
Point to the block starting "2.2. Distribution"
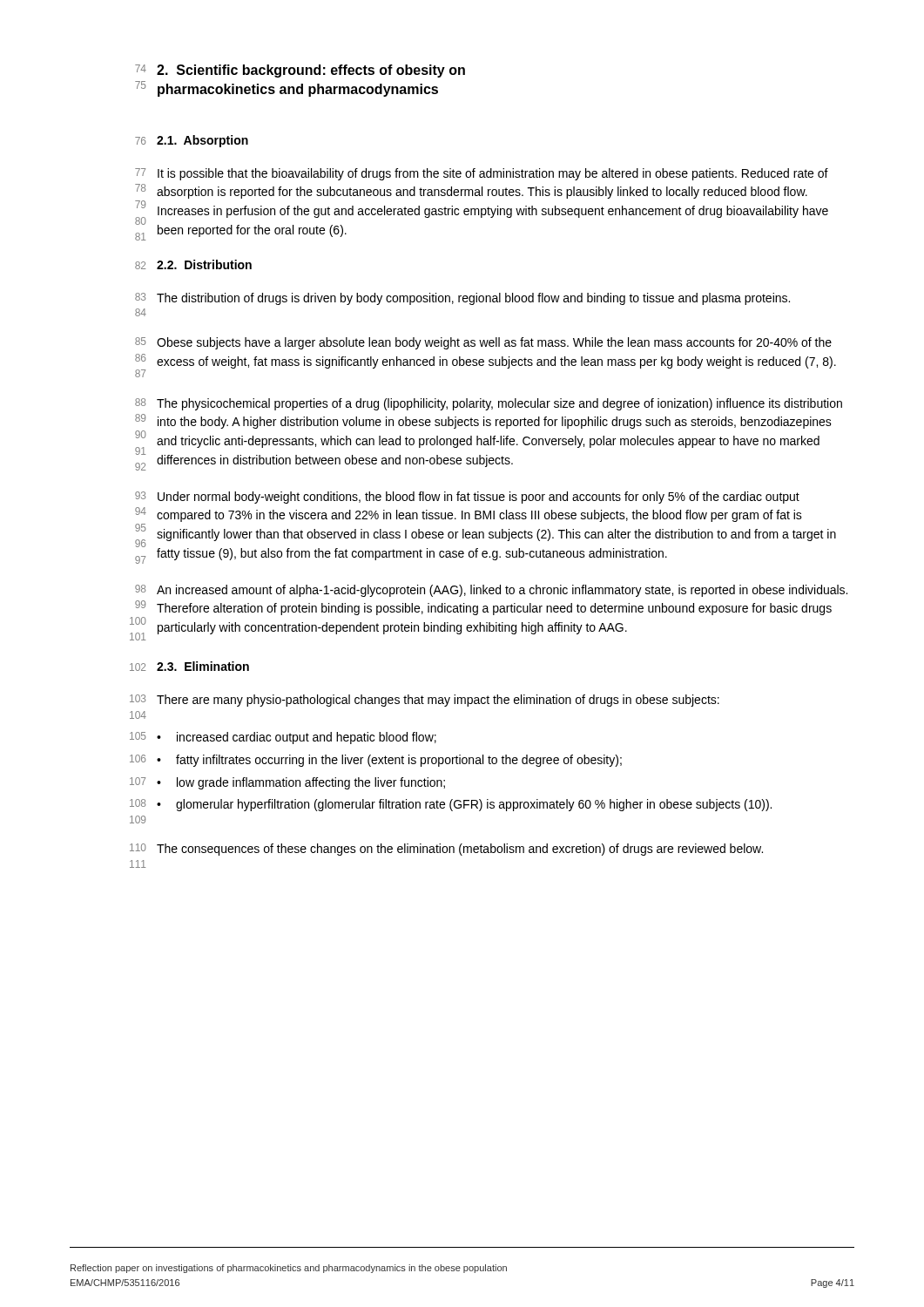click(204, 264)
